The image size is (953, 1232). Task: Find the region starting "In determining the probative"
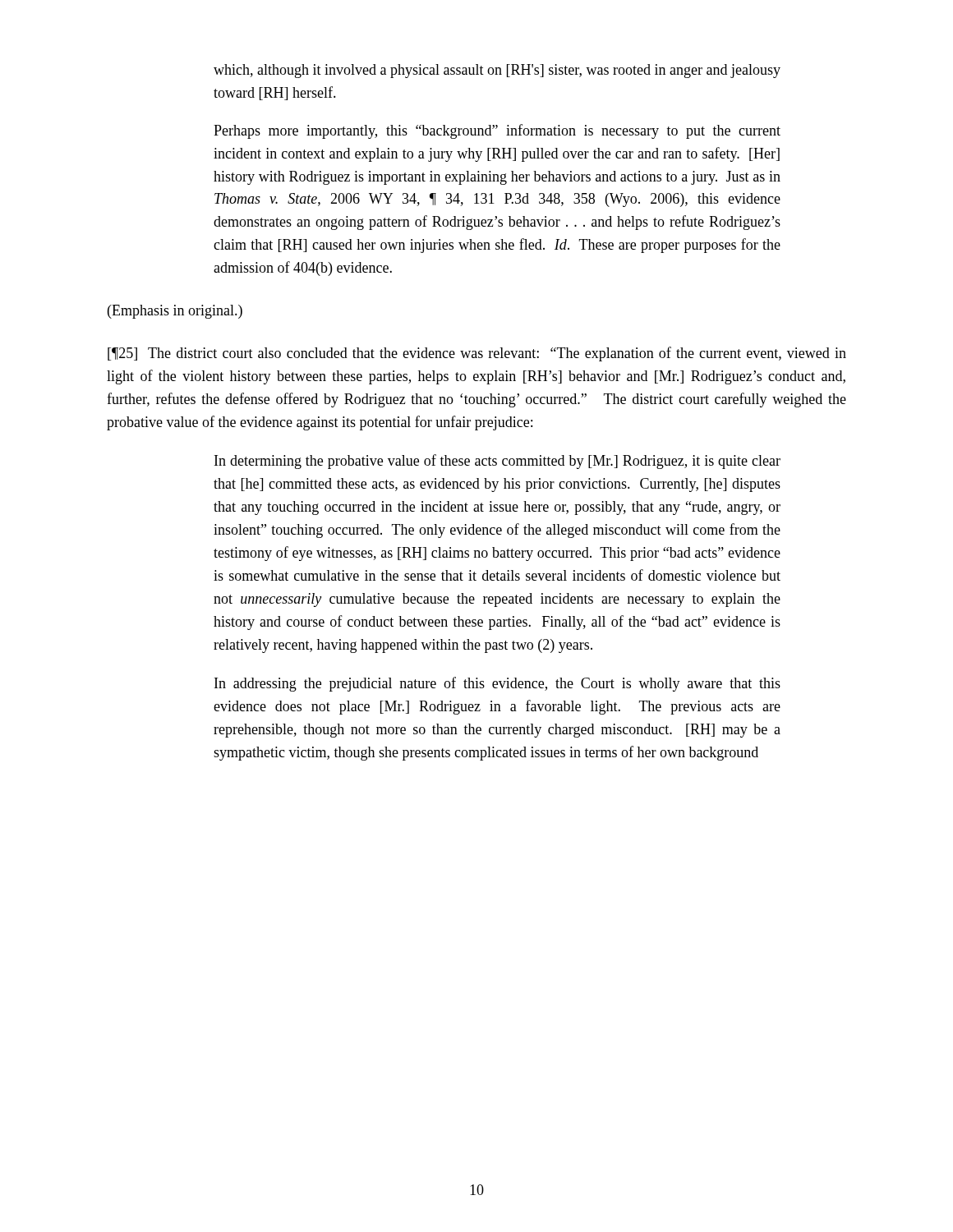[497, 553]
